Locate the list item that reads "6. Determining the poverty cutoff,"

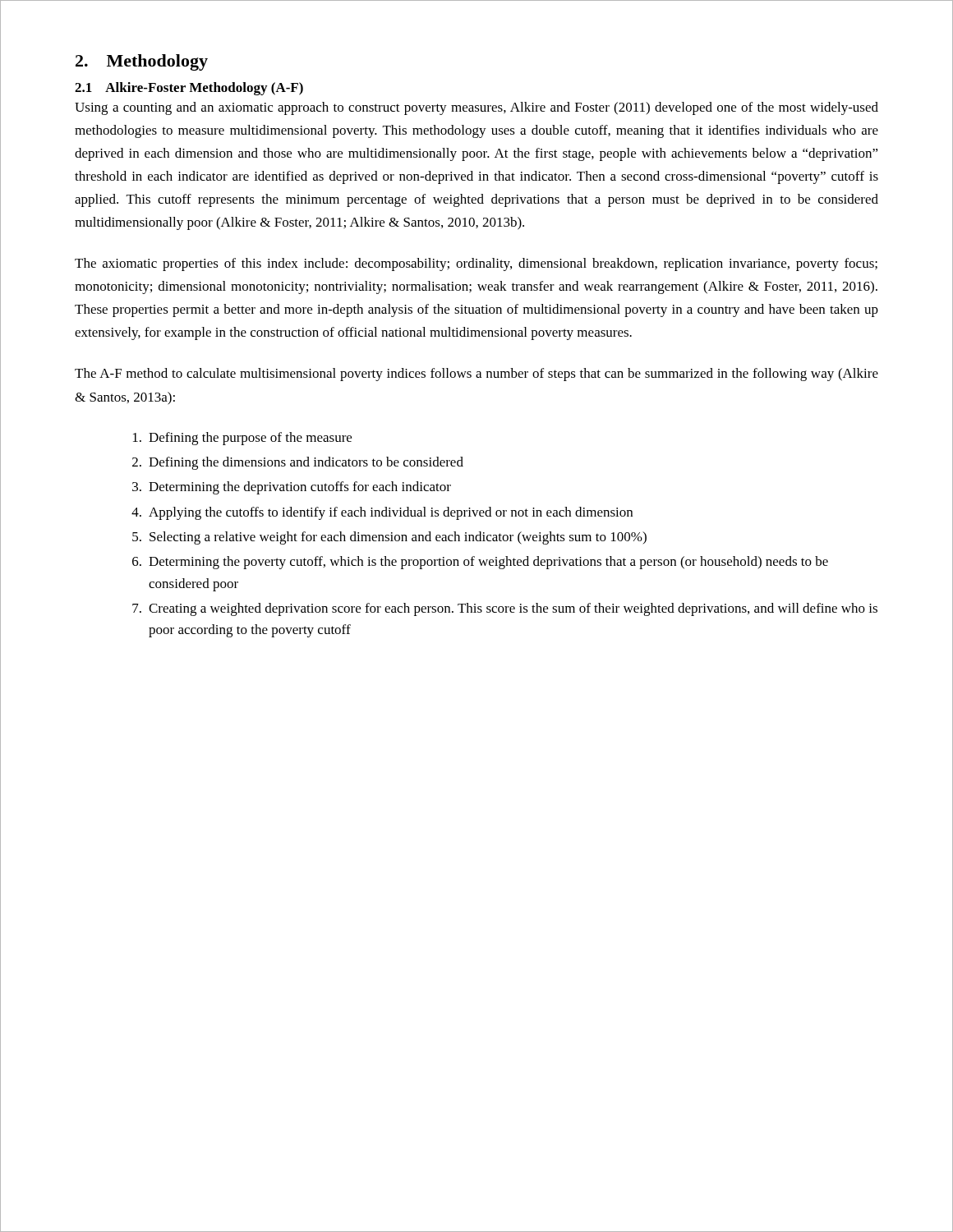pyautogui.click(x=499, y=573)
